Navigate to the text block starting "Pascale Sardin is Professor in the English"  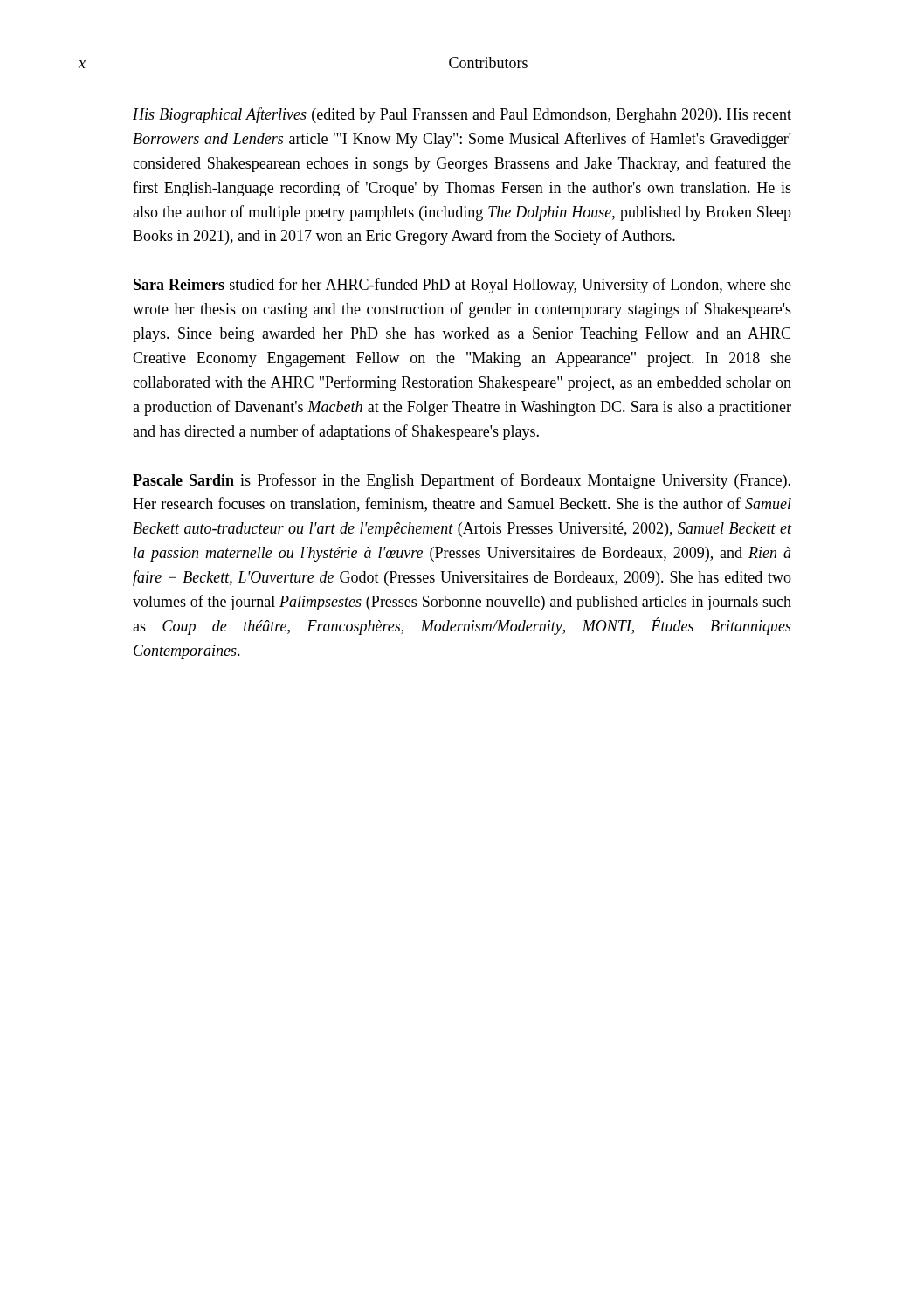pyautogui.click(x=462, y=565)
